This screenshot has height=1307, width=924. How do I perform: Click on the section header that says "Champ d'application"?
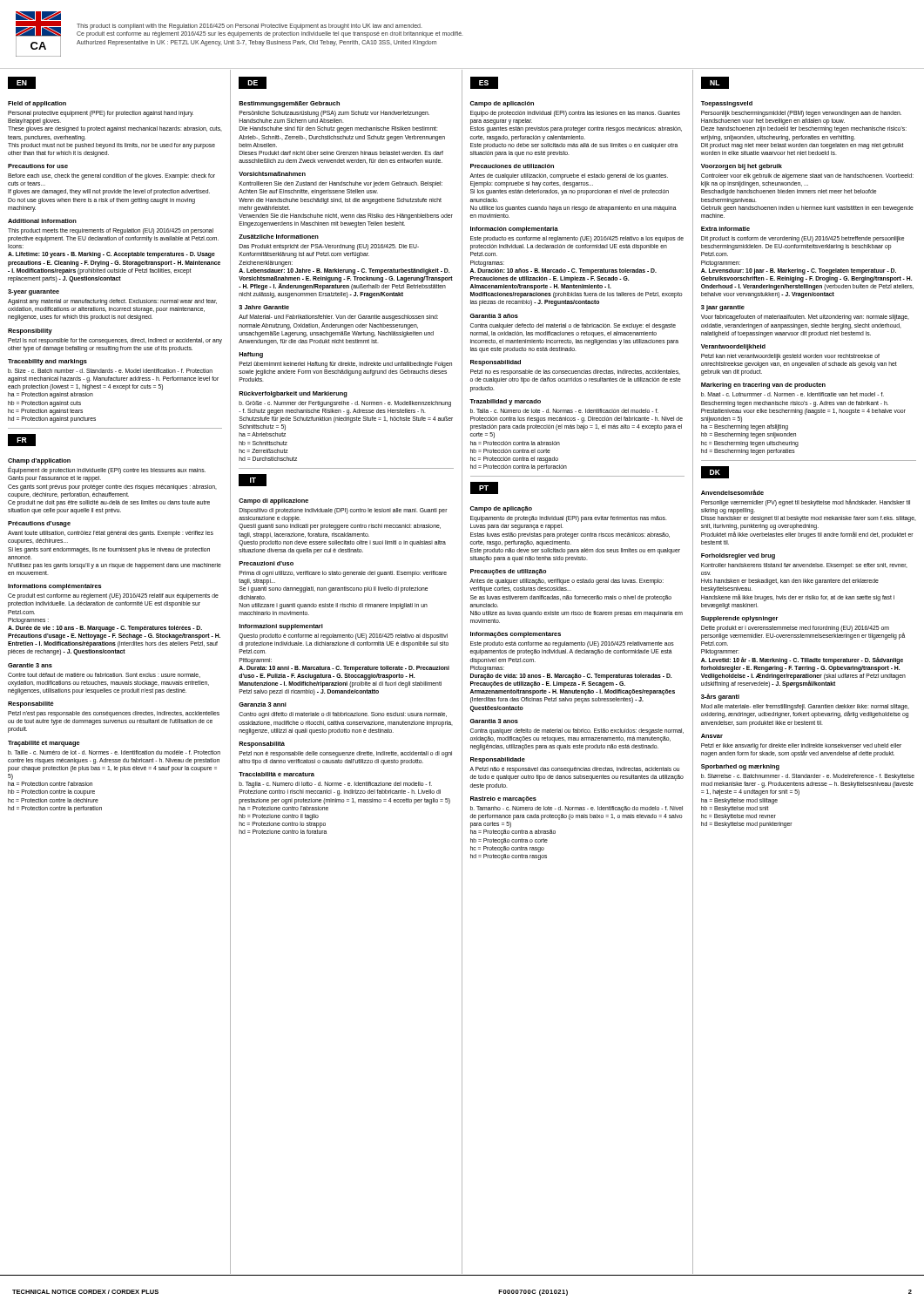pos(39,461)
